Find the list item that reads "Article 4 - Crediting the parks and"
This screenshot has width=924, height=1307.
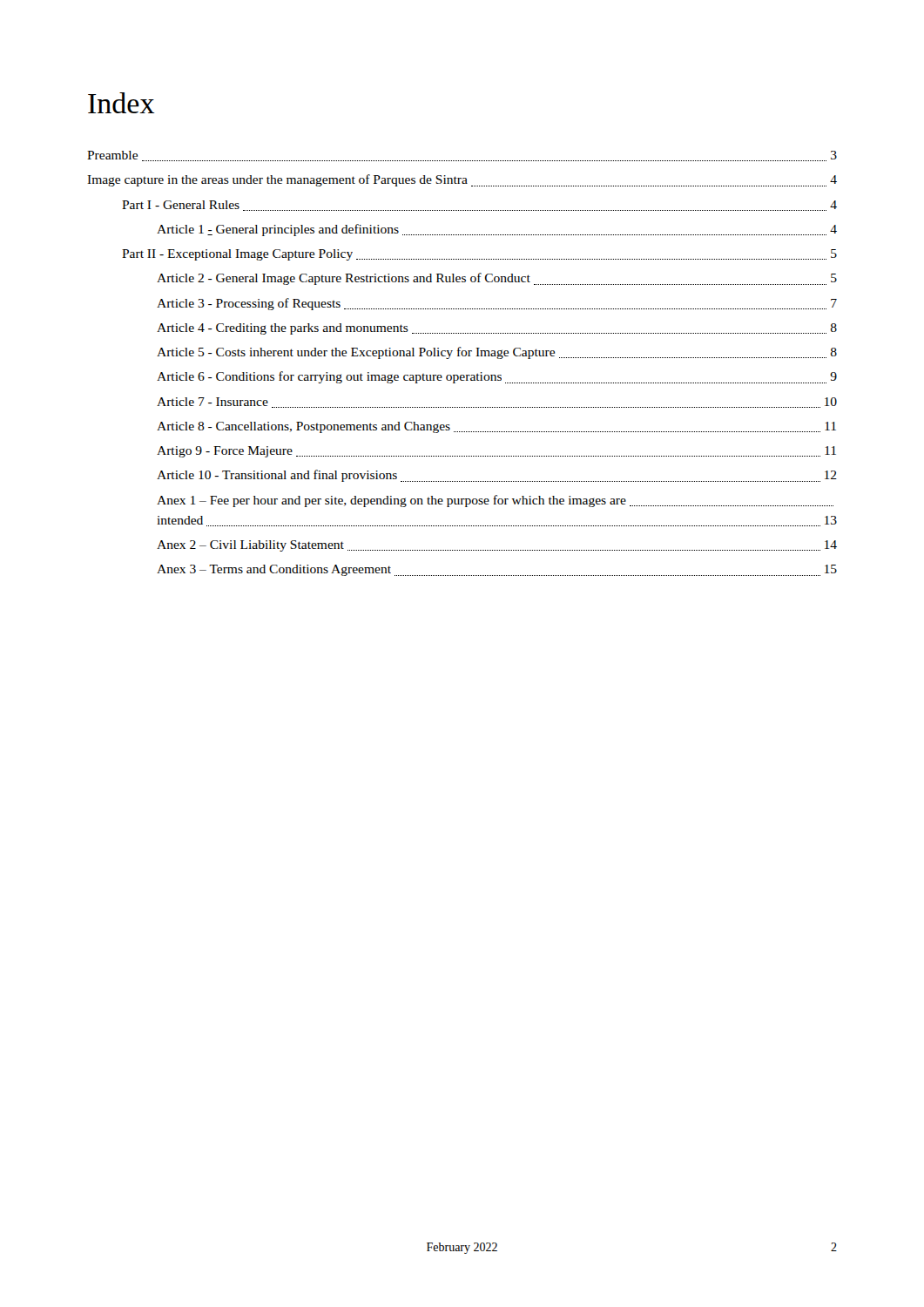(x=497, y=327)
